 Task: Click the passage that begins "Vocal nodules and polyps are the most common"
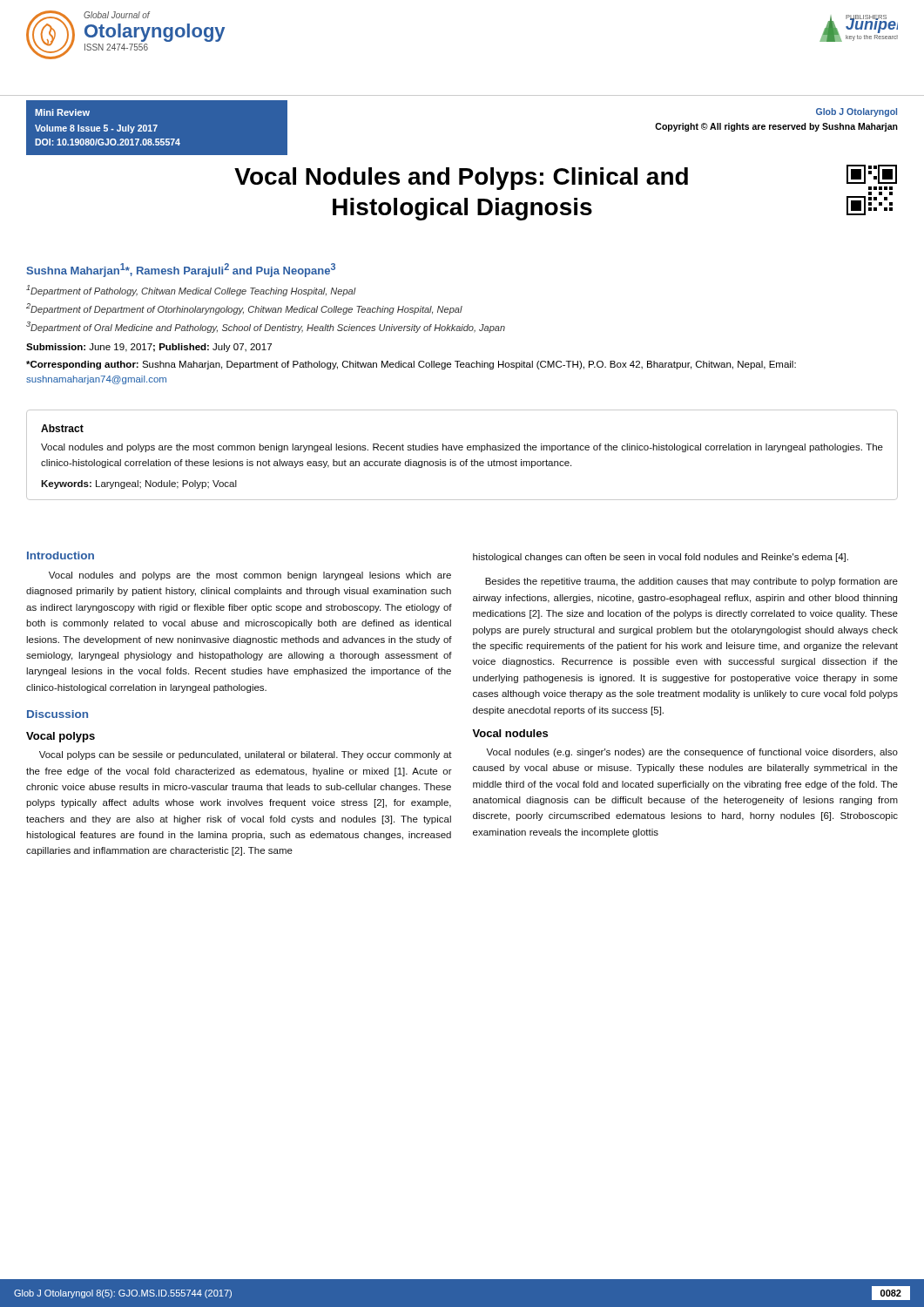click(239, 631)
